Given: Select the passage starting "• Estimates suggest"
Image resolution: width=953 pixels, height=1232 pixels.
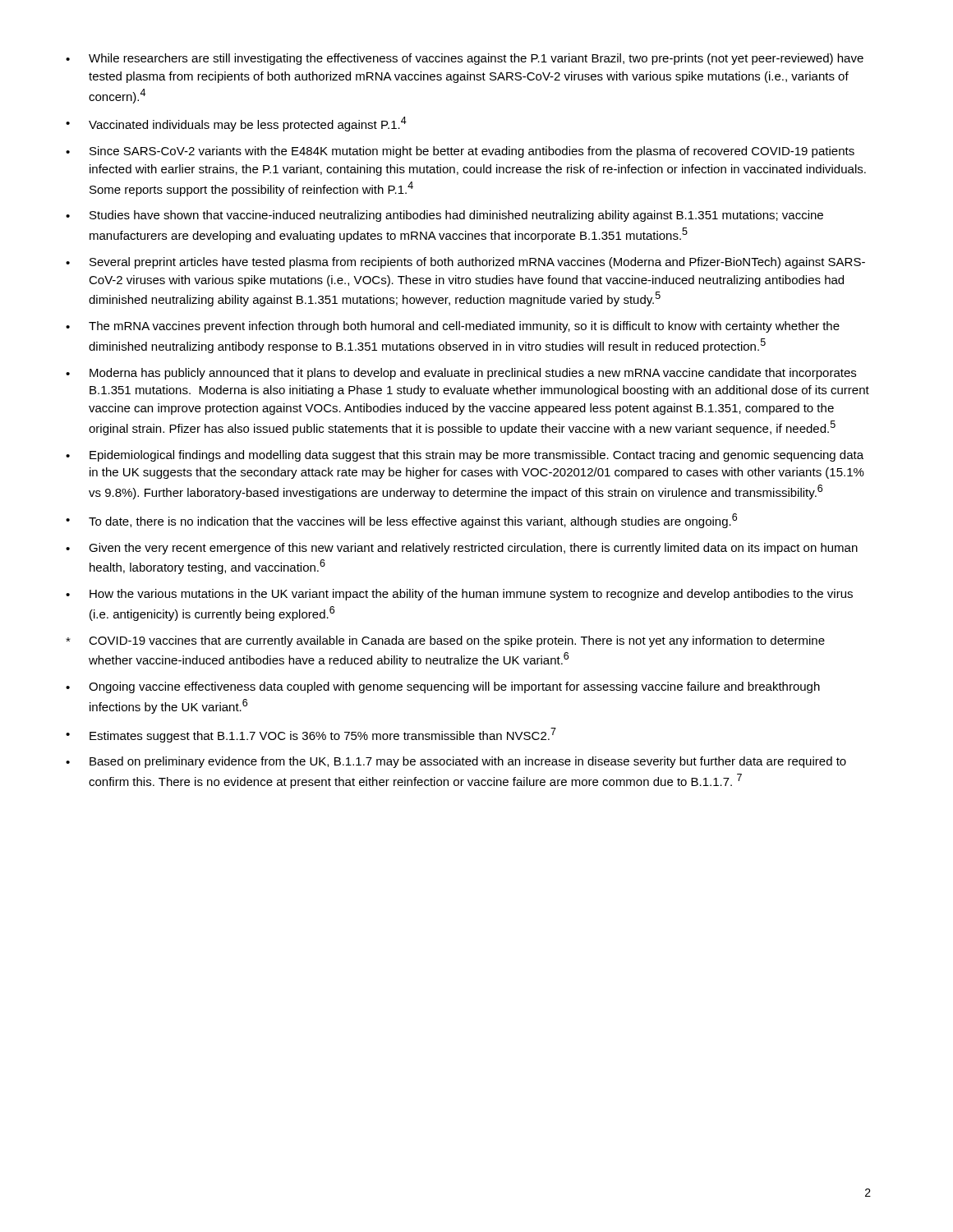Looking at the screenshot, I should click(468, 734).
